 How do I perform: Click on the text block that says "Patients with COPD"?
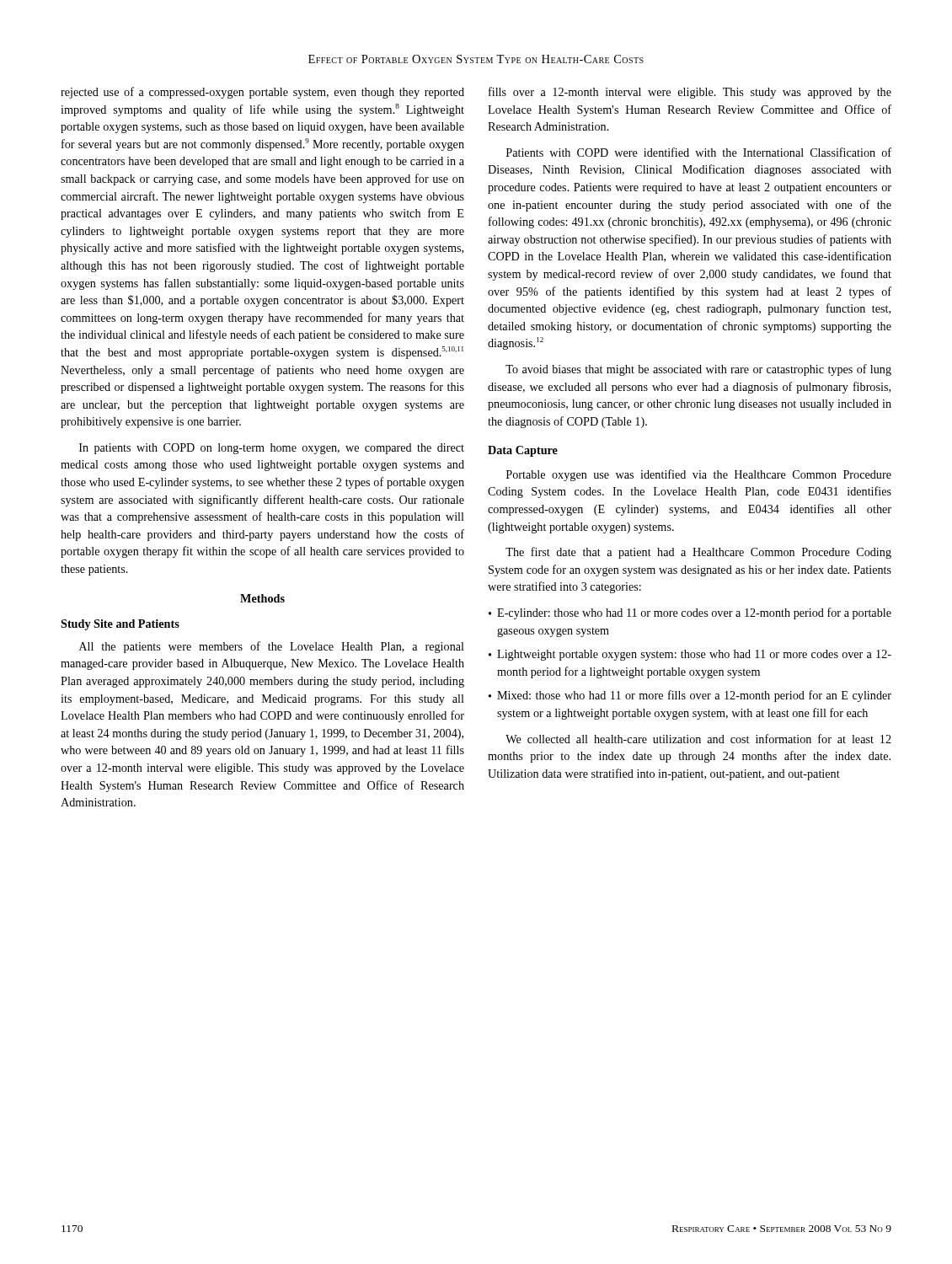pos(690,248)
